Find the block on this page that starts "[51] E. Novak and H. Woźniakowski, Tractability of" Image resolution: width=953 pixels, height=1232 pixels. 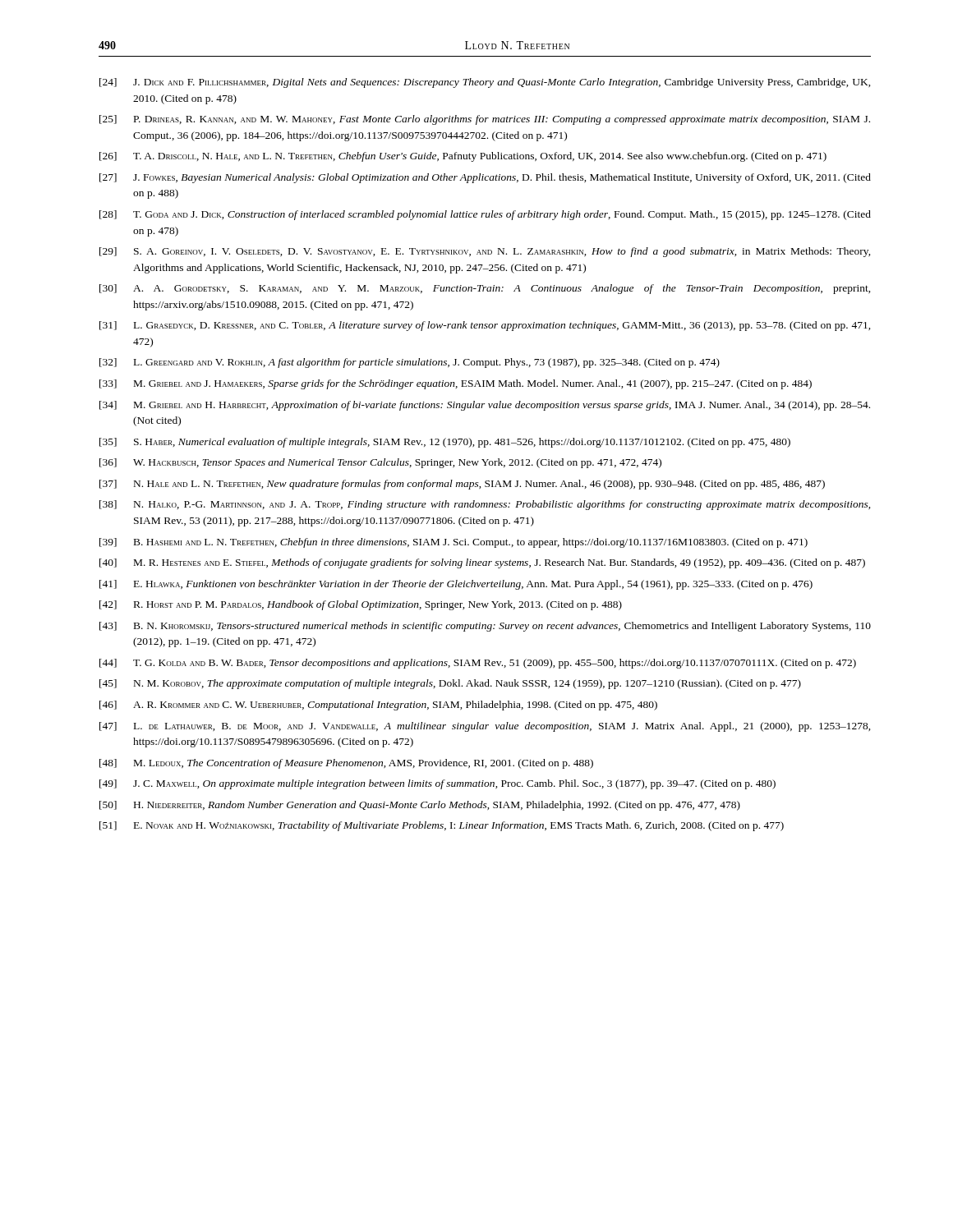click(485, 826)
